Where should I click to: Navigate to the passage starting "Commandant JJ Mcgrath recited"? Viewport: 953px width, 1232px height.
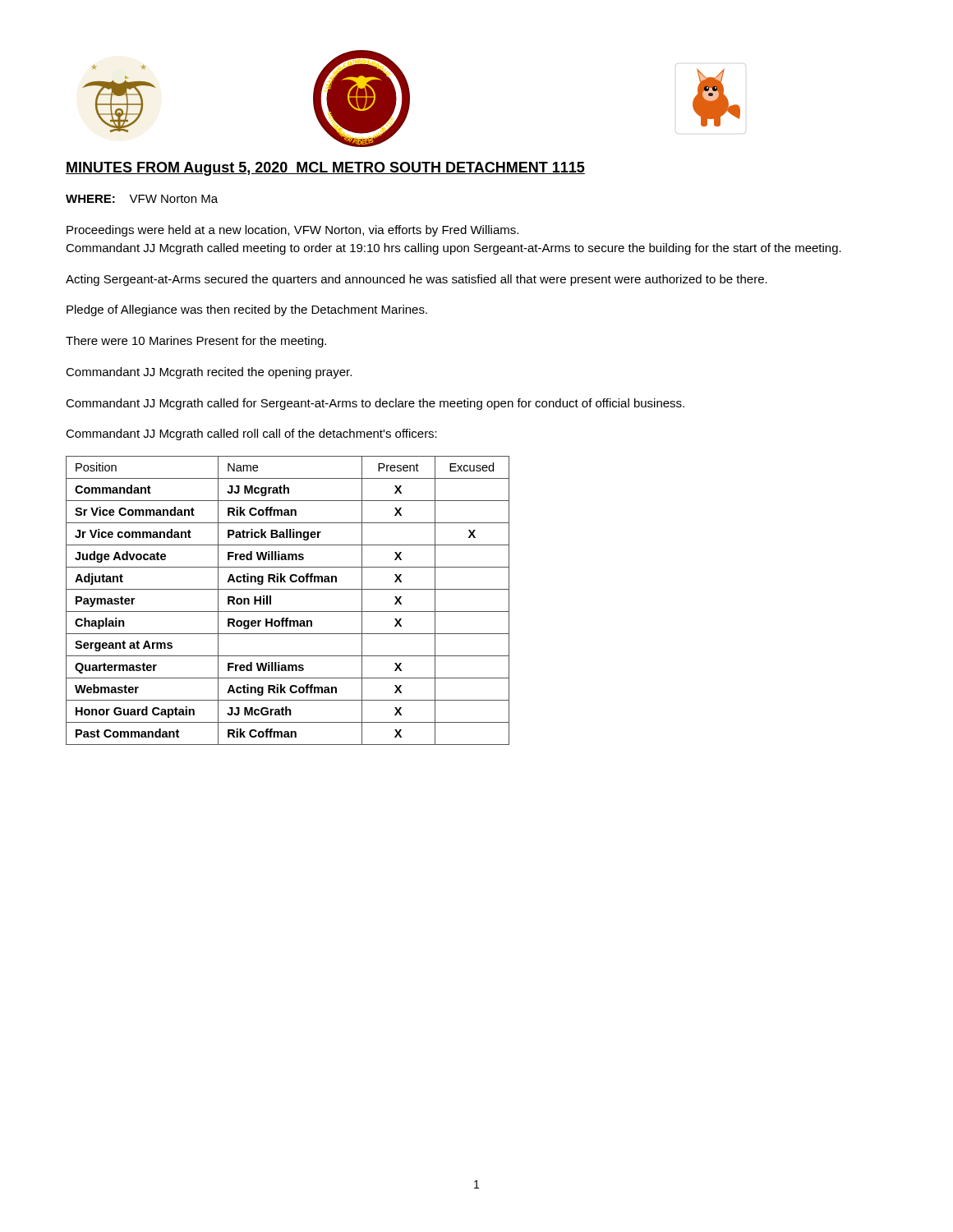[x=209, y=371]
